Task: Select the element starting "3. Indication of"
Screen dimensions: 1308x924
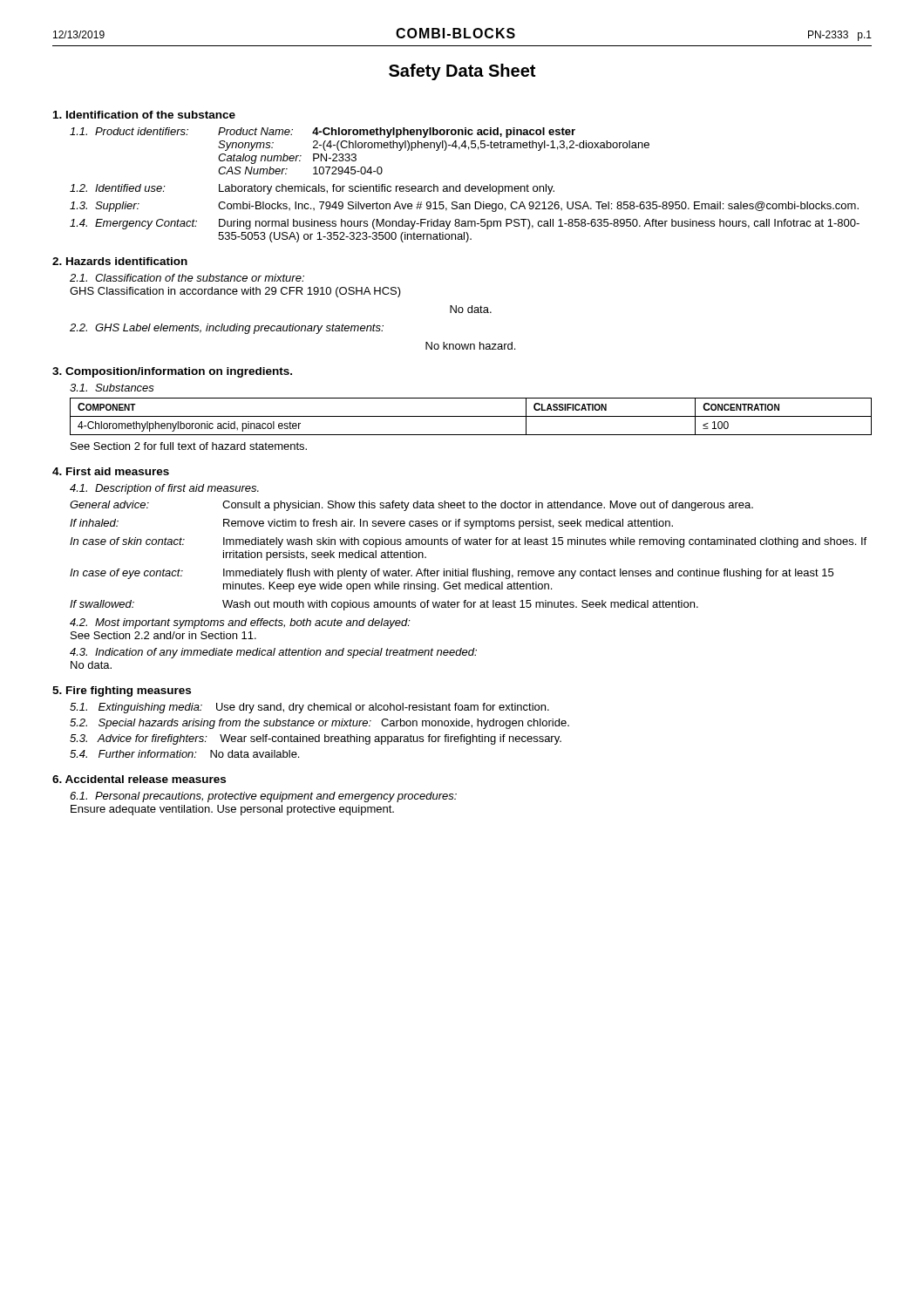Action: pyautogui.click(x=274, y=658)
